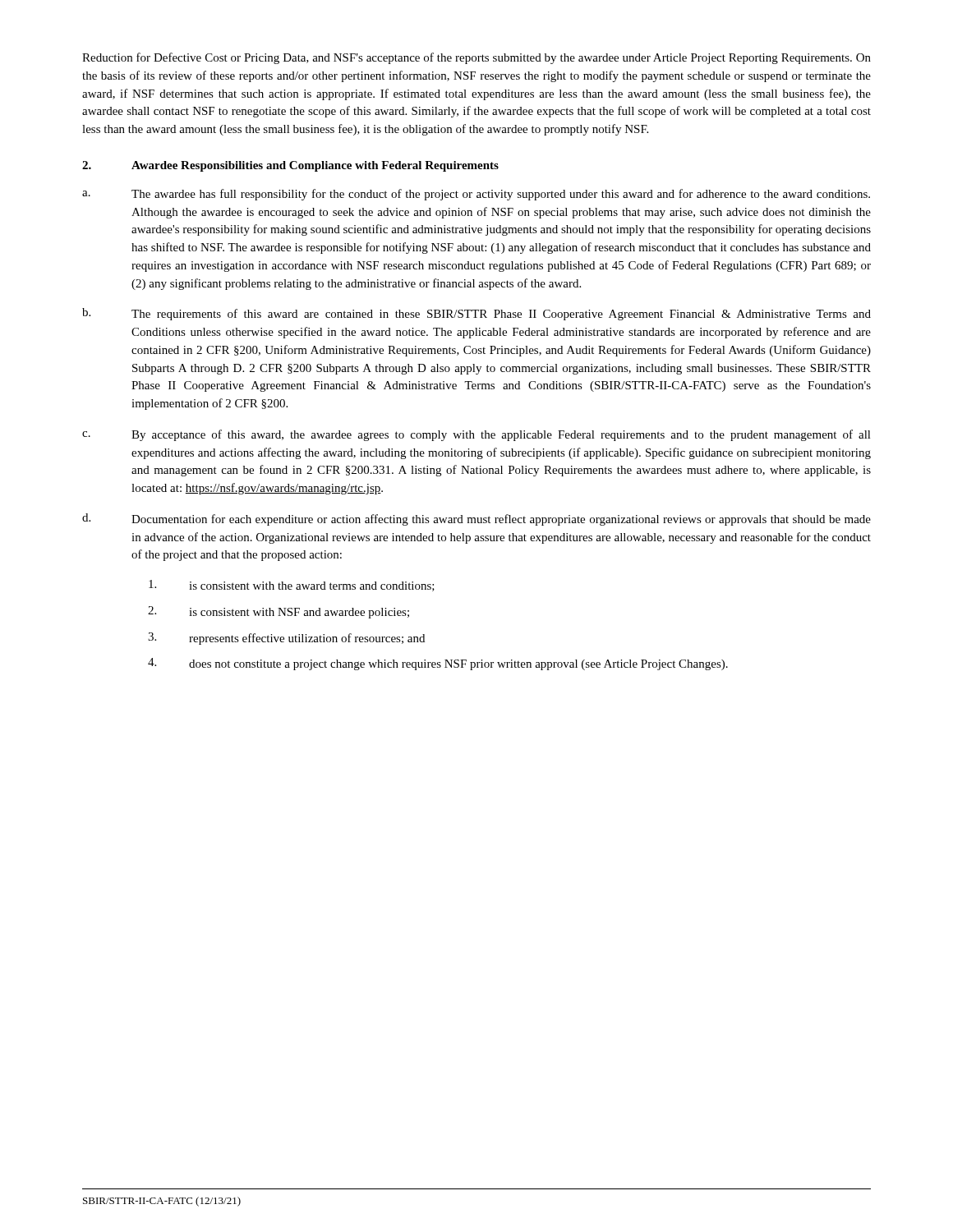Find the block on this page that starts "4. does not constitute"
The width and height of the screenshot is (953, 1232).
(509, 665)
